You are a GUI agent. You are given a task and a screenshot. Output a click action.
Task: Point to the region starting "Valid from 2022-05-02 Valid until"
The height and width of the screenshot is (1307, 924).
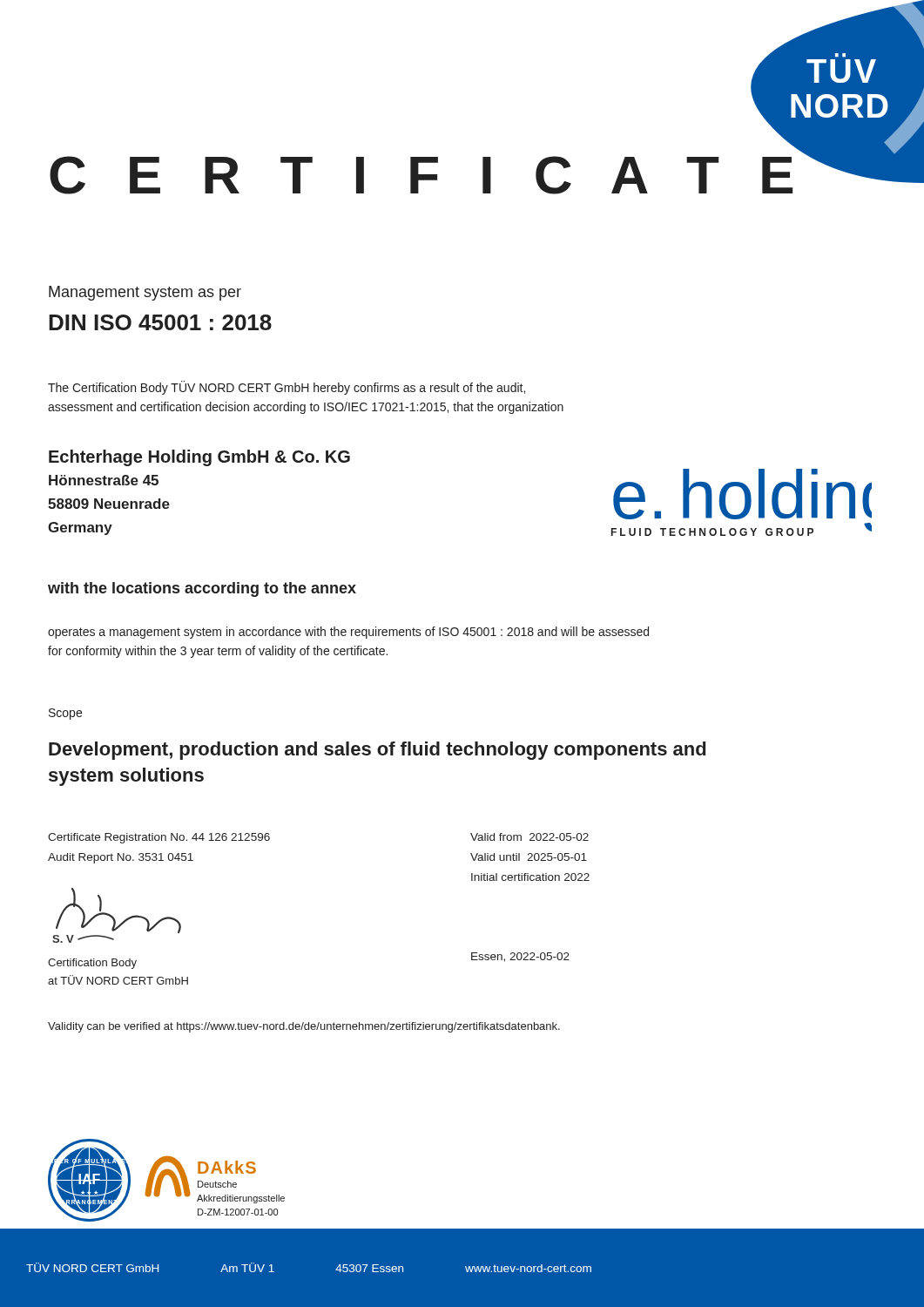click(x=530, y=857)
